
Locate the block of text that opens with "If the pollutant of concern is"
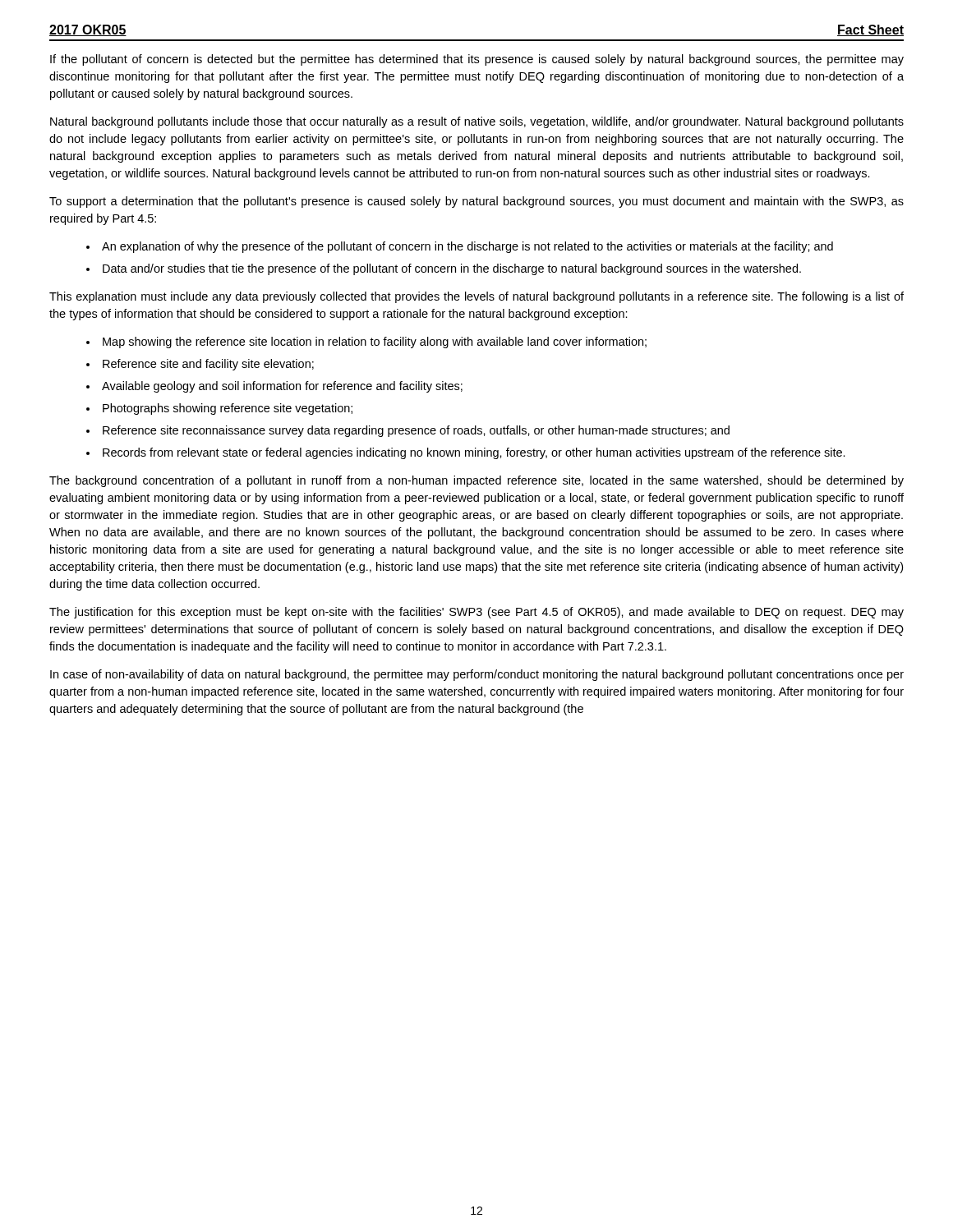(x=476, y=76)
